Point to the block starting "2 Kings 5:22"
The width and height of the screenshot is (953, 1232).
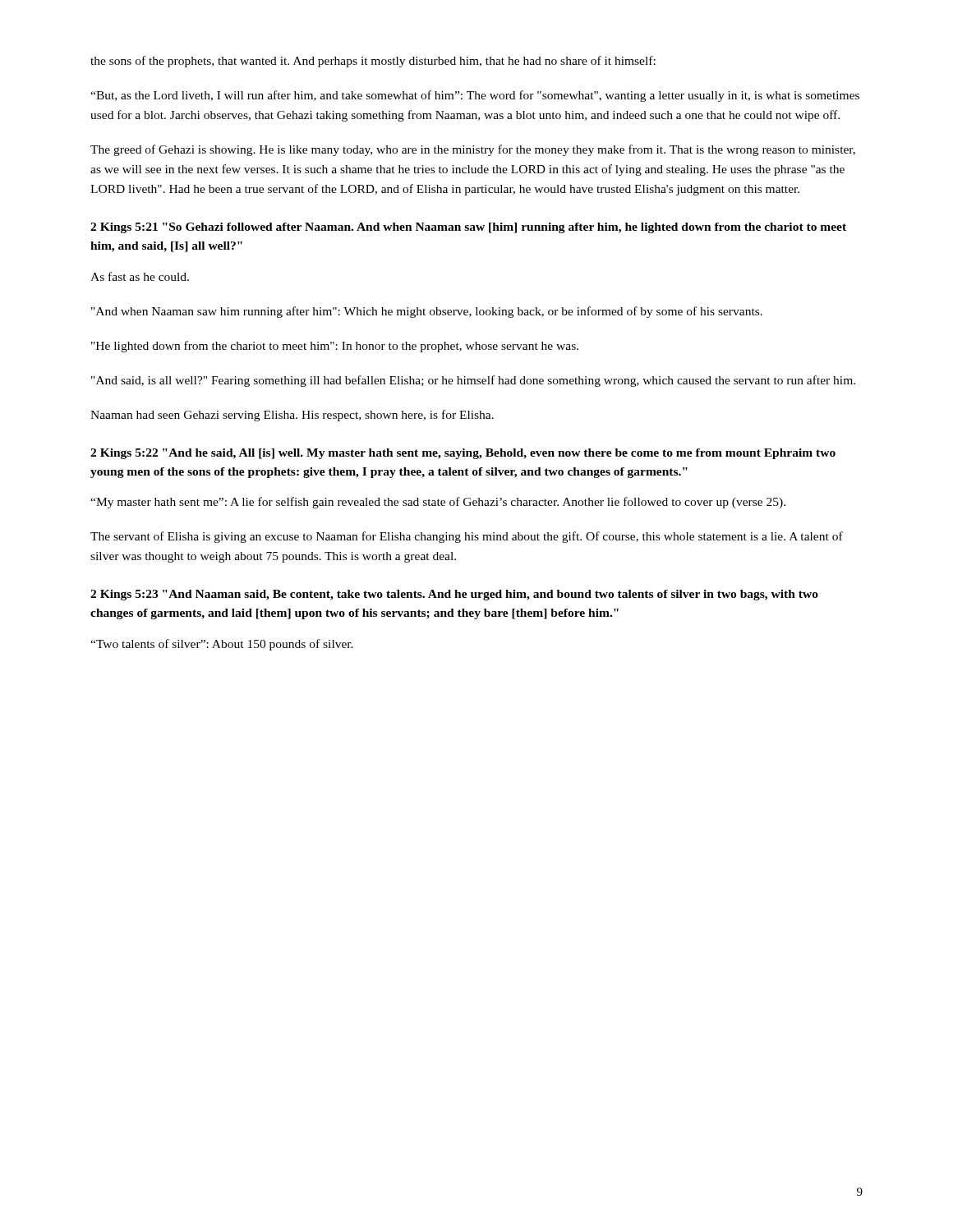463,461
